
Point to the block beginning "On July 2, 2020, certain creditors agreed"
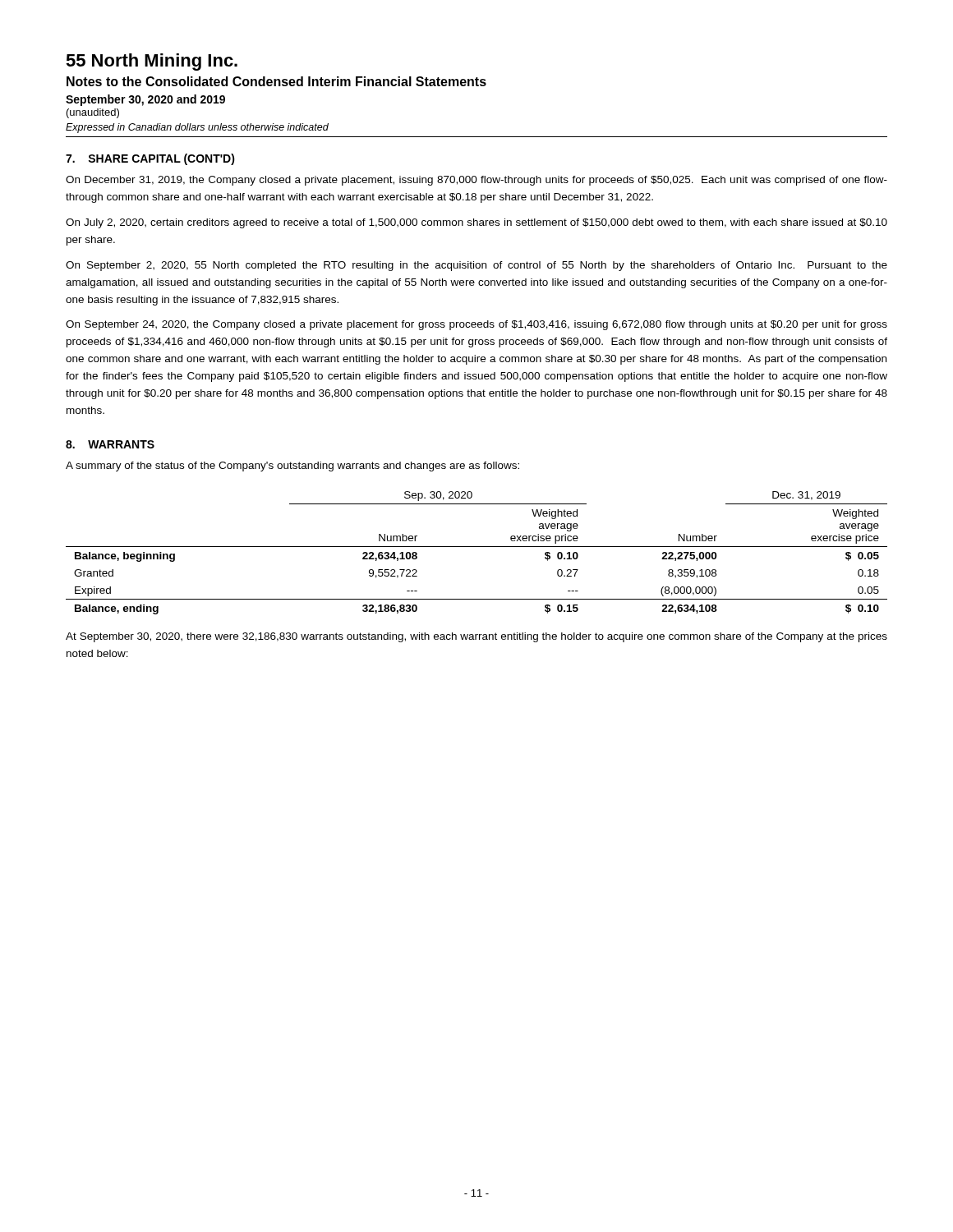coord(476,231)
